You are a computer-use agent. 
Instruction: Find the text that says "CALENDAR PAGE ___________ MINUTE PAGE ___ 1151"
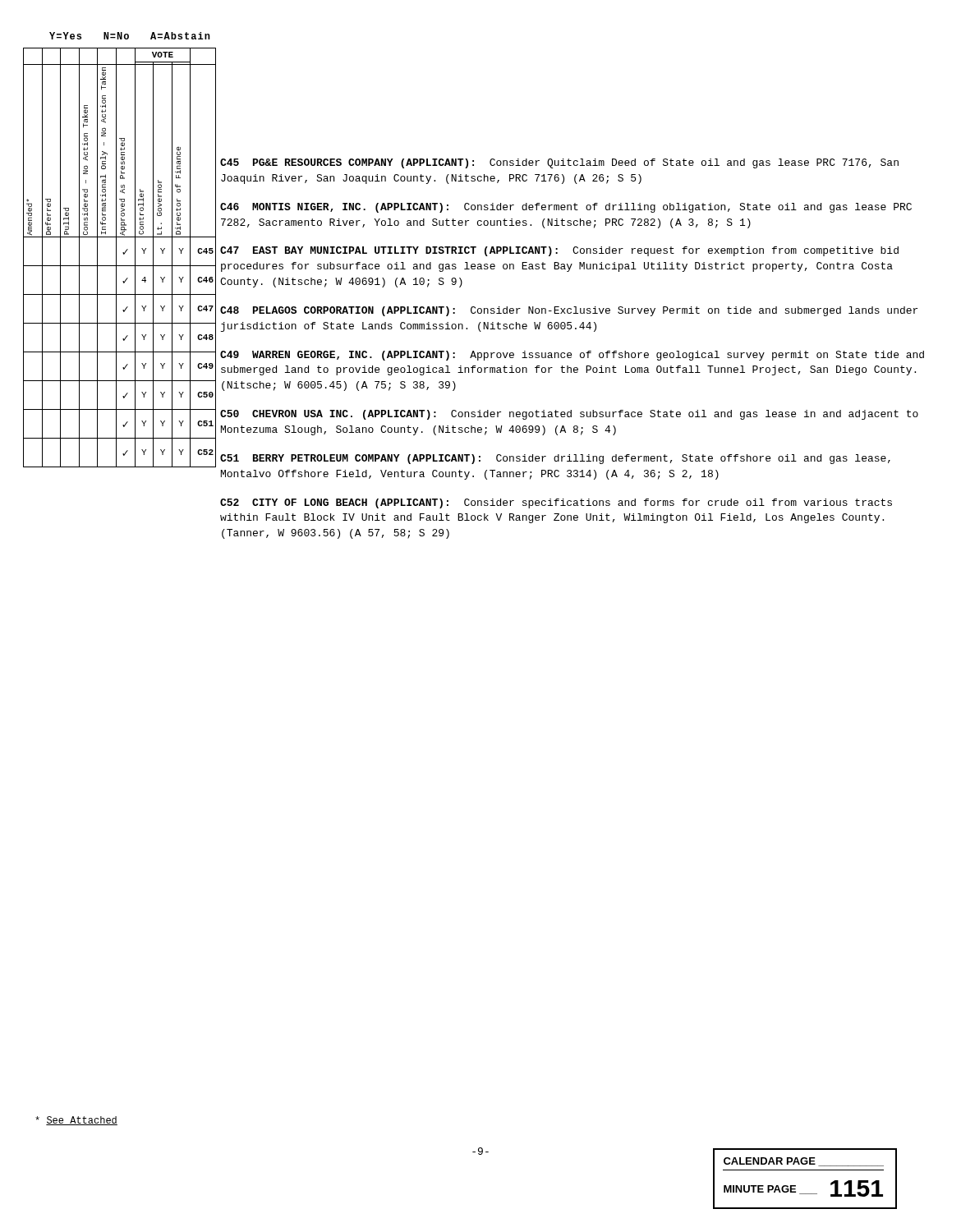(803, 1179)
